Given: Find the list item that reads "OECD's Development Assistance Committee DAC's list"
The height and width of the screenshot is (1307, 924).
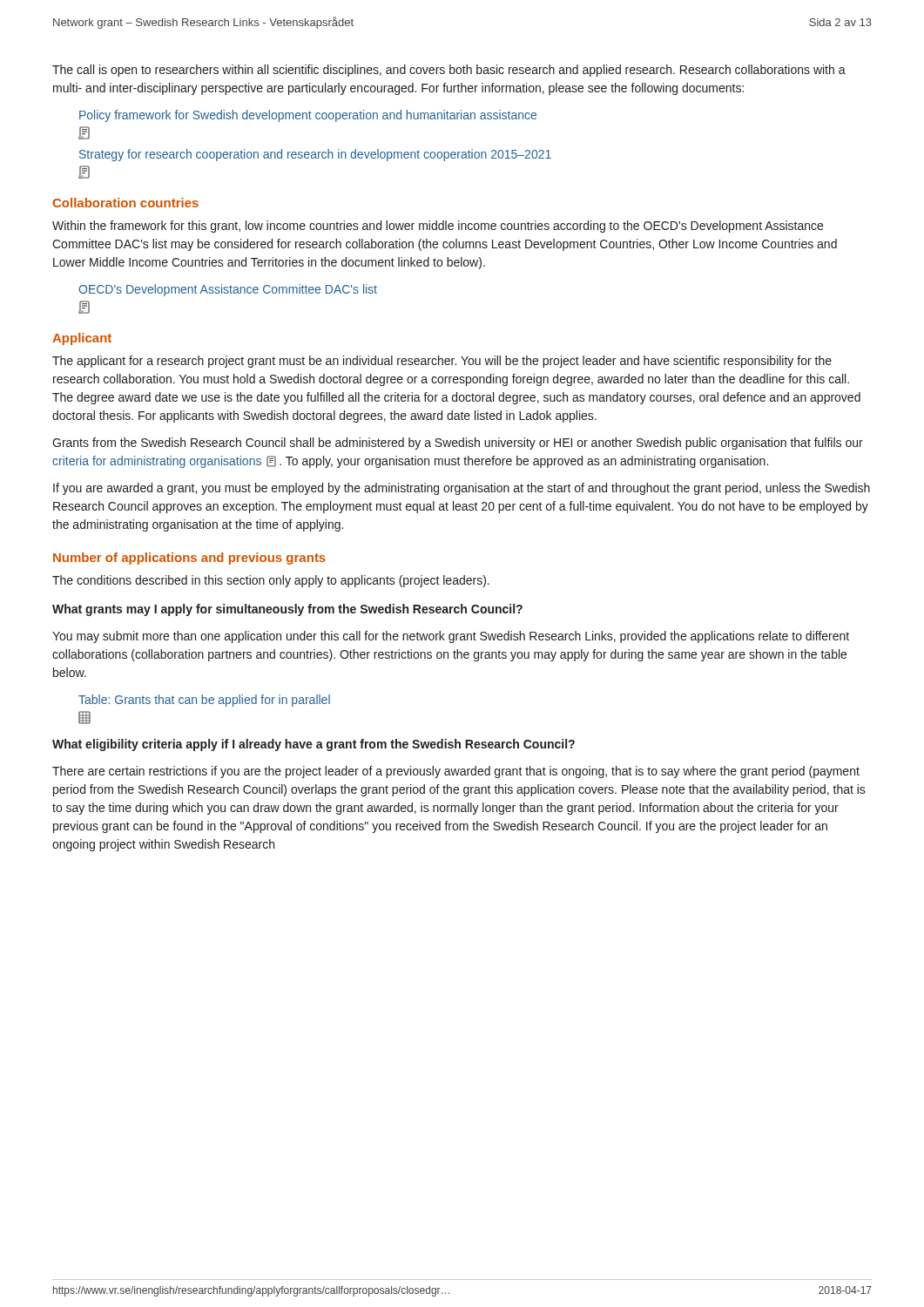Looking at the screenshot, I should [x=228, y=298].
